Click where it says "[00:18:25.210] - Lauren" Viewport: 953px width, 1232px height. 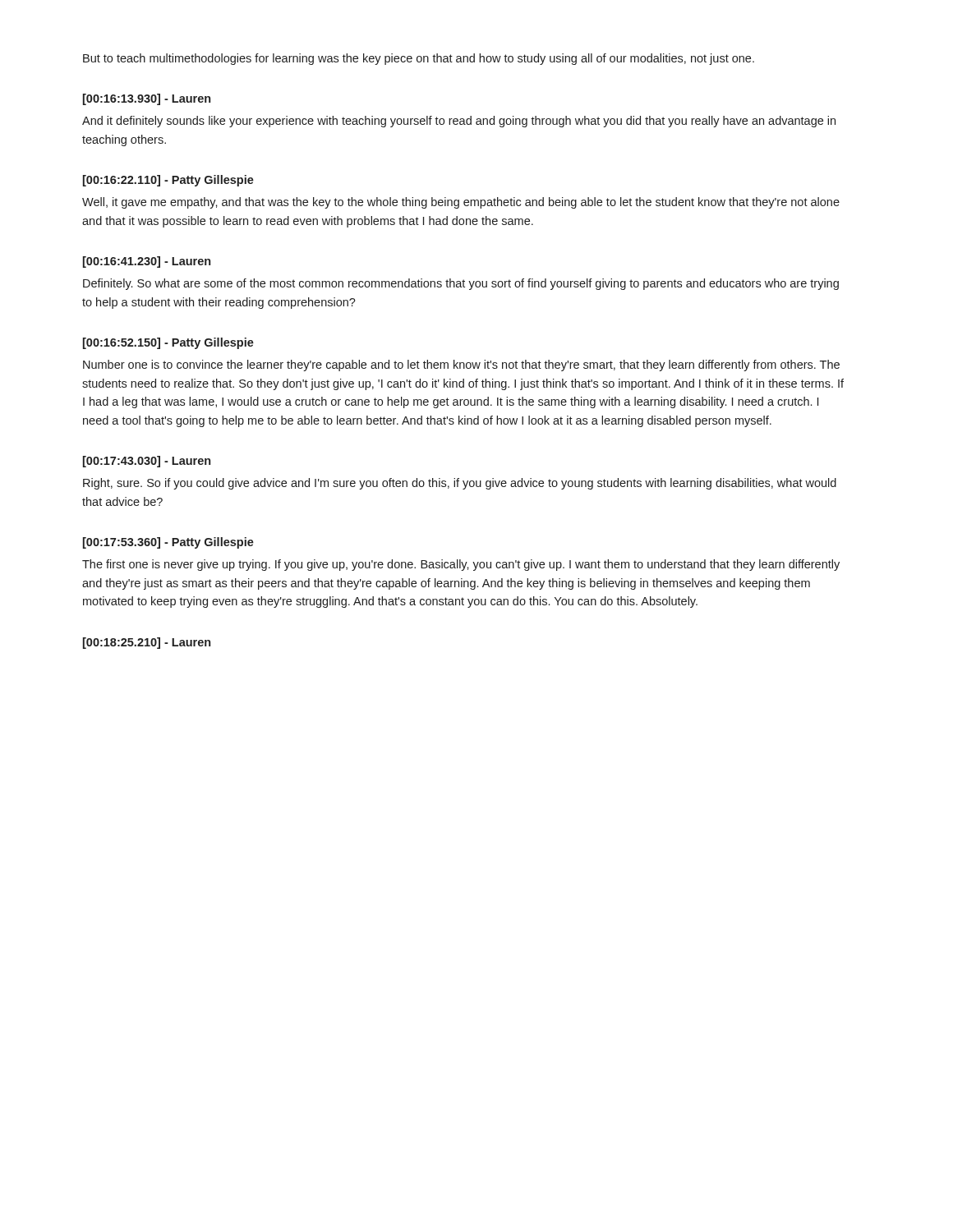tap(147, 642)
